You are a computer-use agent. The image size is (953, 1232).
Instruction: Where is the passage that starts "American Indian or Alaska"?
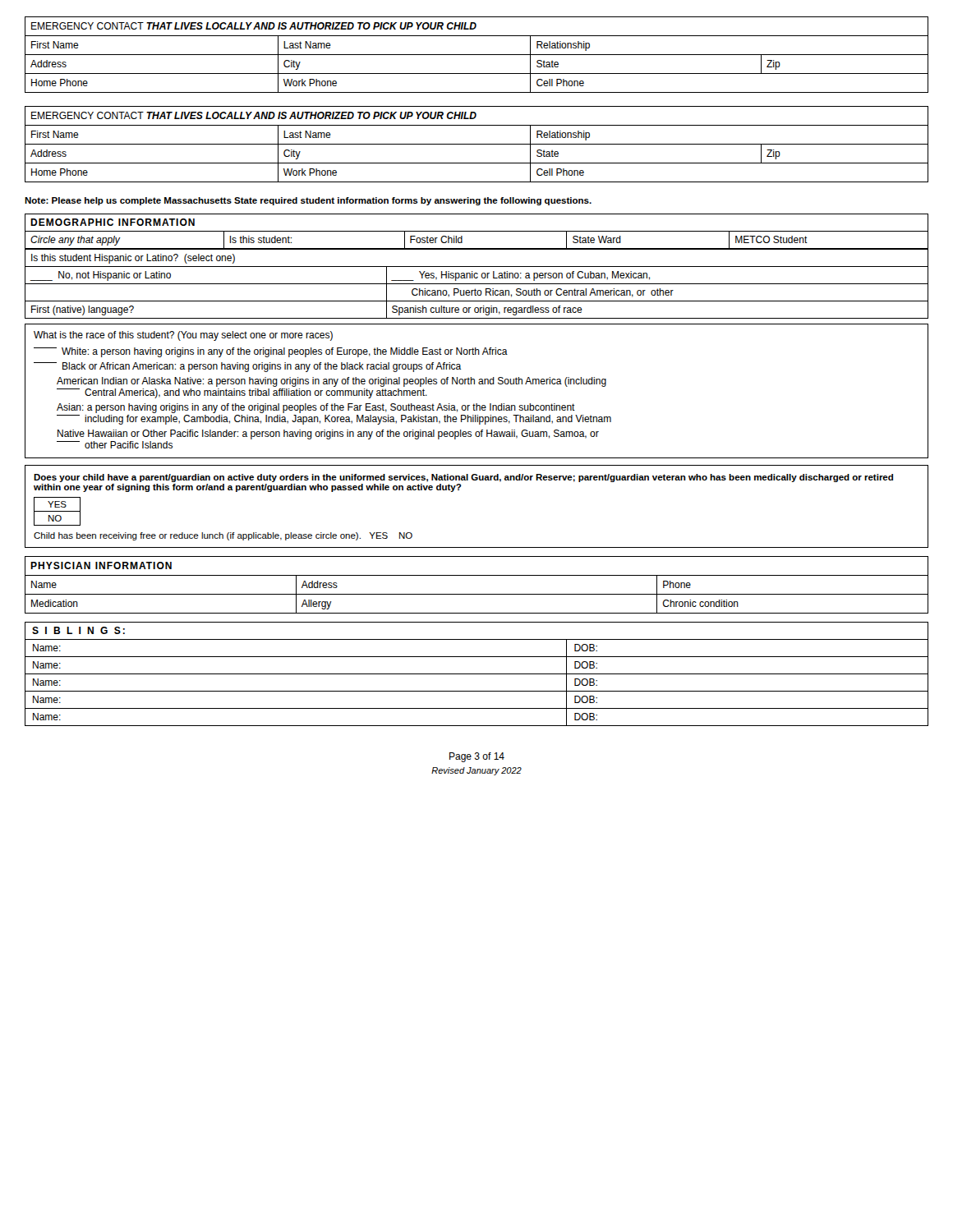click(x=320, y=387)
